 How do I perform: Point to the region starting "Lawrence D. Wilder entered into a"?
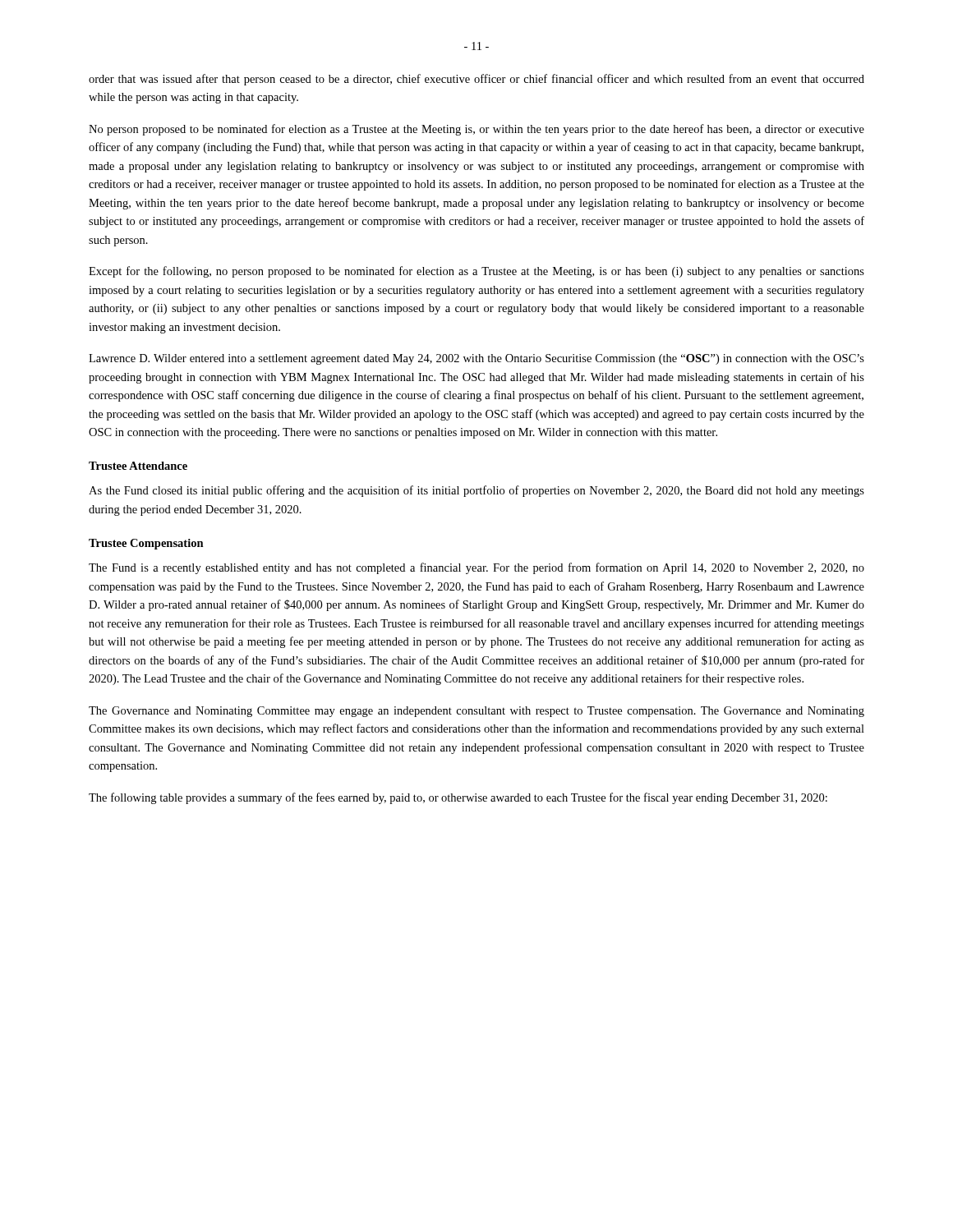[x=476, y=395]
